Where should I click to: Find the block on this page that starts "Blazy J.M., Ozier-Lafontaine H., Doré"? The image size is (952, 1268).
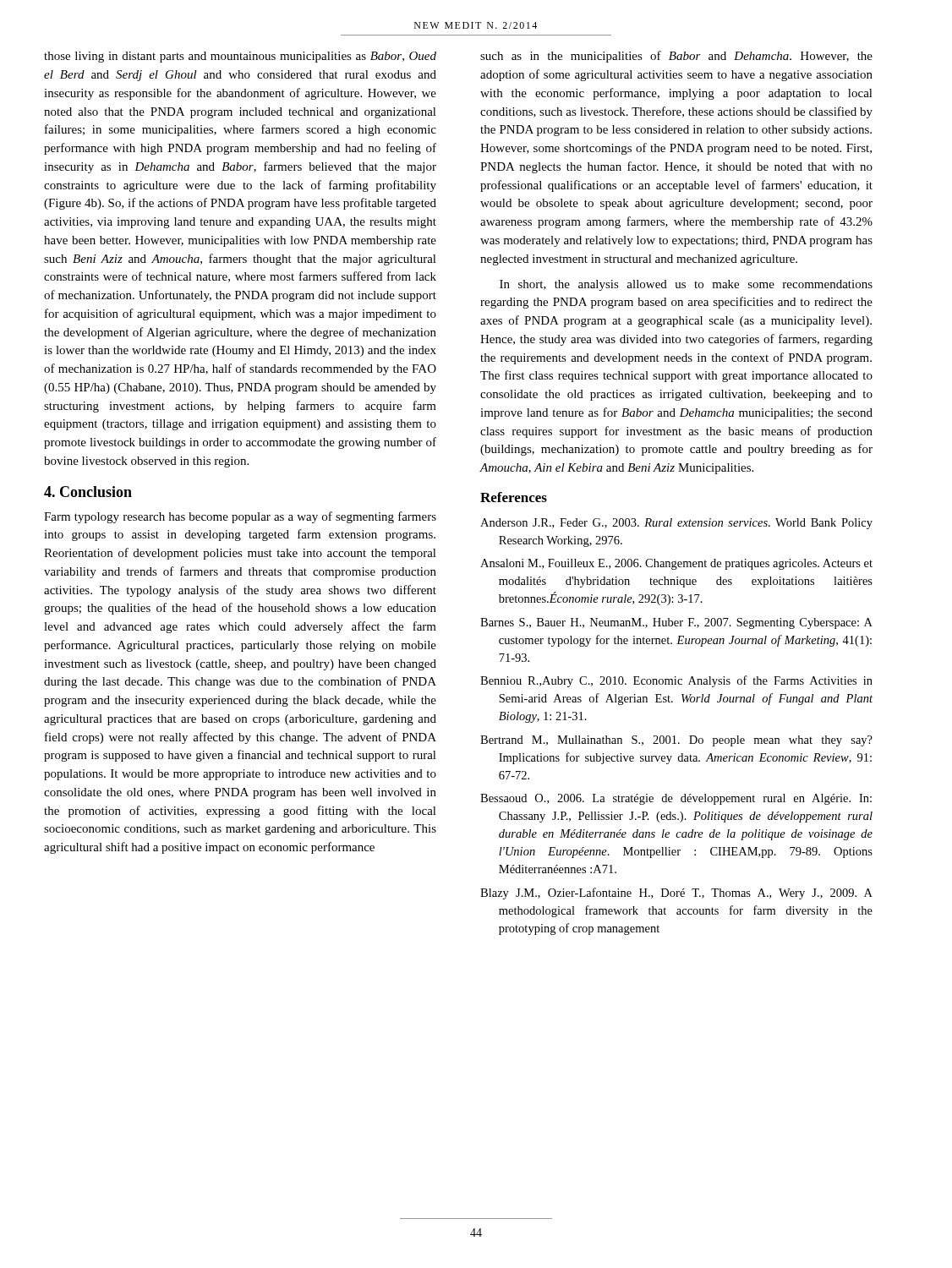[676, 910]
